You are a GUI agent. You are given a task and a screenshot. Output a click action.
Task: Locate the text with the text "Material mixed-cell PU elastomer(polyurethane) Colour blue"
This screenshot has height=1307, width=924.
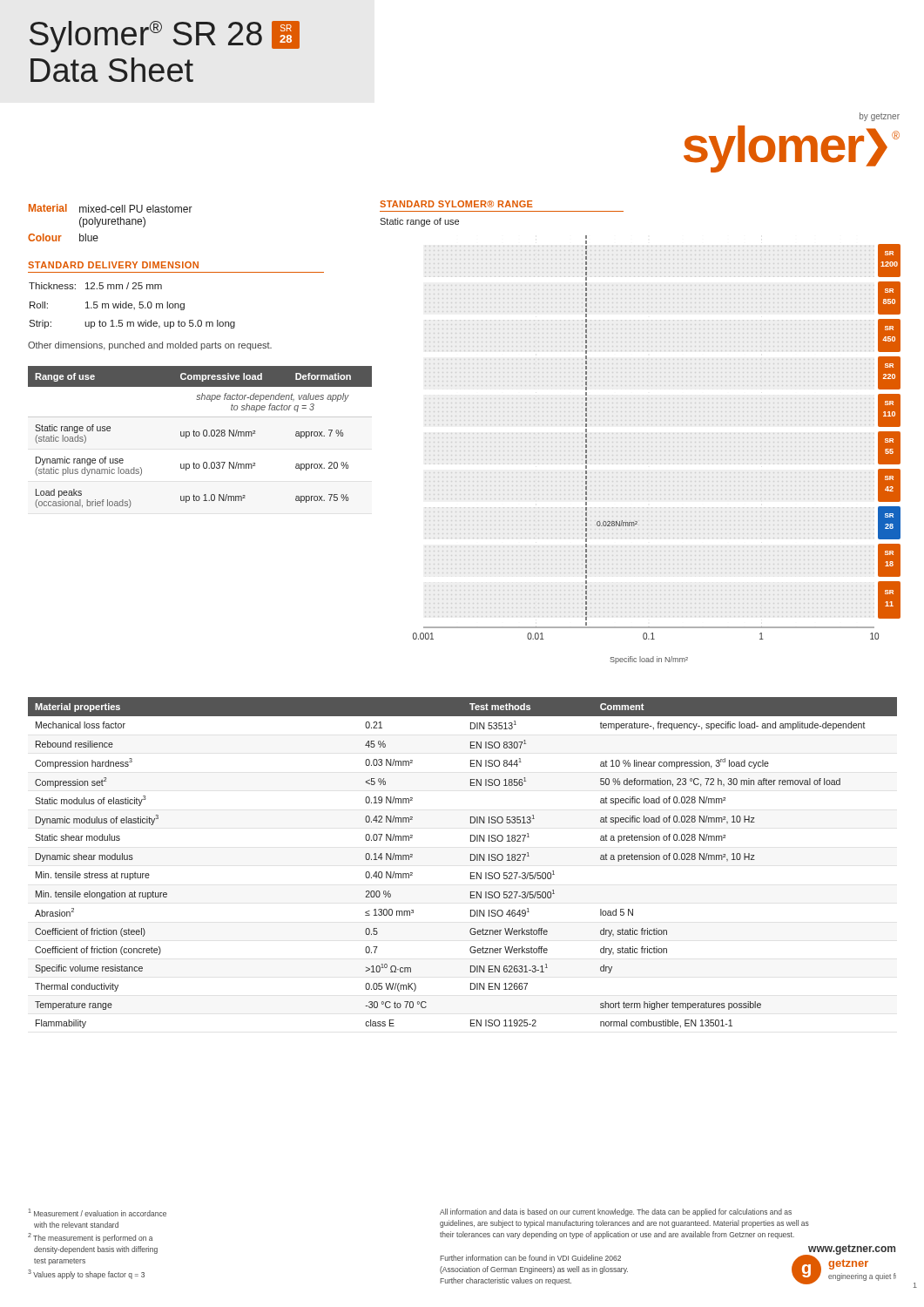tap(110, 223)
